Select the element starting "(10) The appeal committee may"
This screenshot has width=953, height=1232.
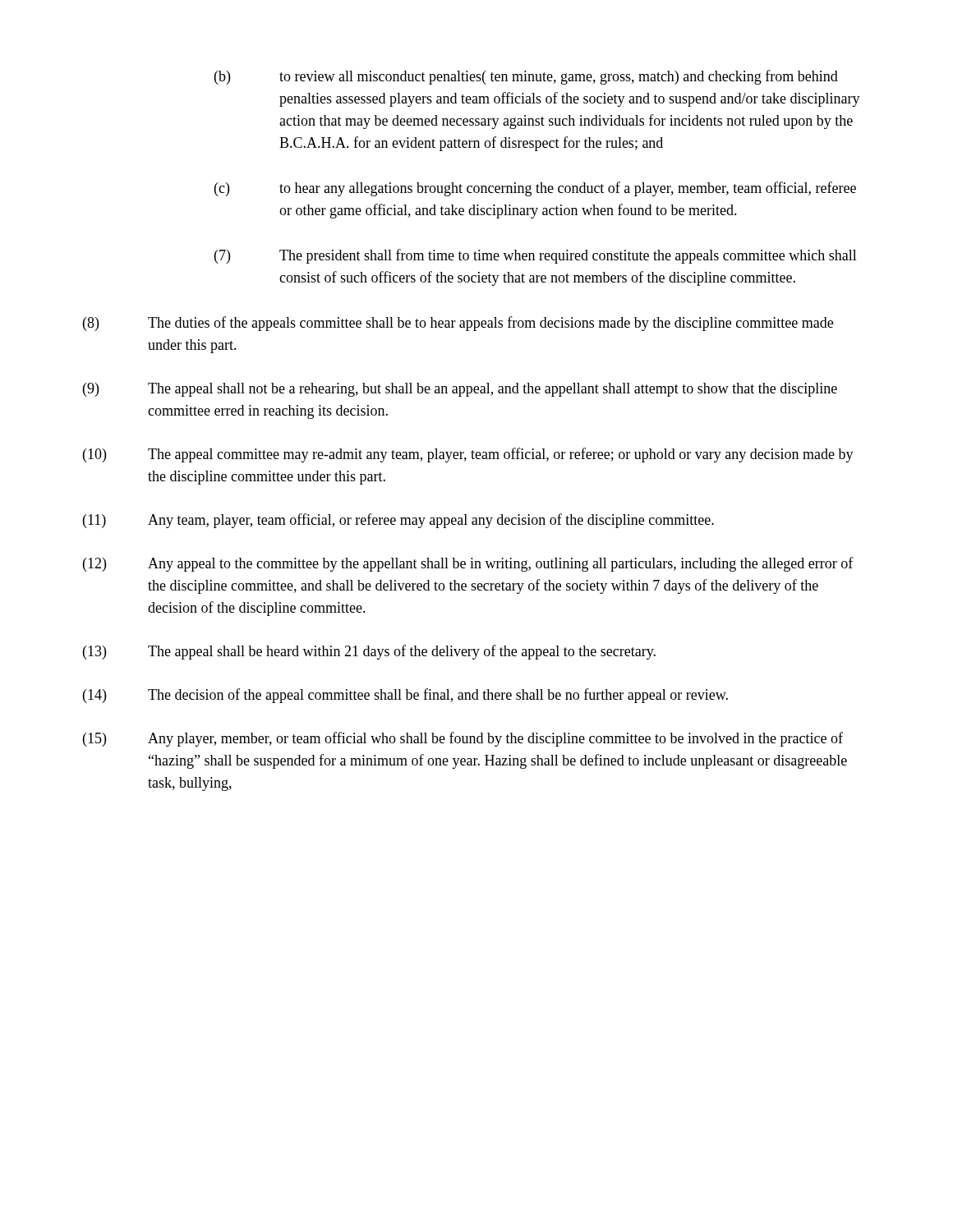(x=476, y=466)
